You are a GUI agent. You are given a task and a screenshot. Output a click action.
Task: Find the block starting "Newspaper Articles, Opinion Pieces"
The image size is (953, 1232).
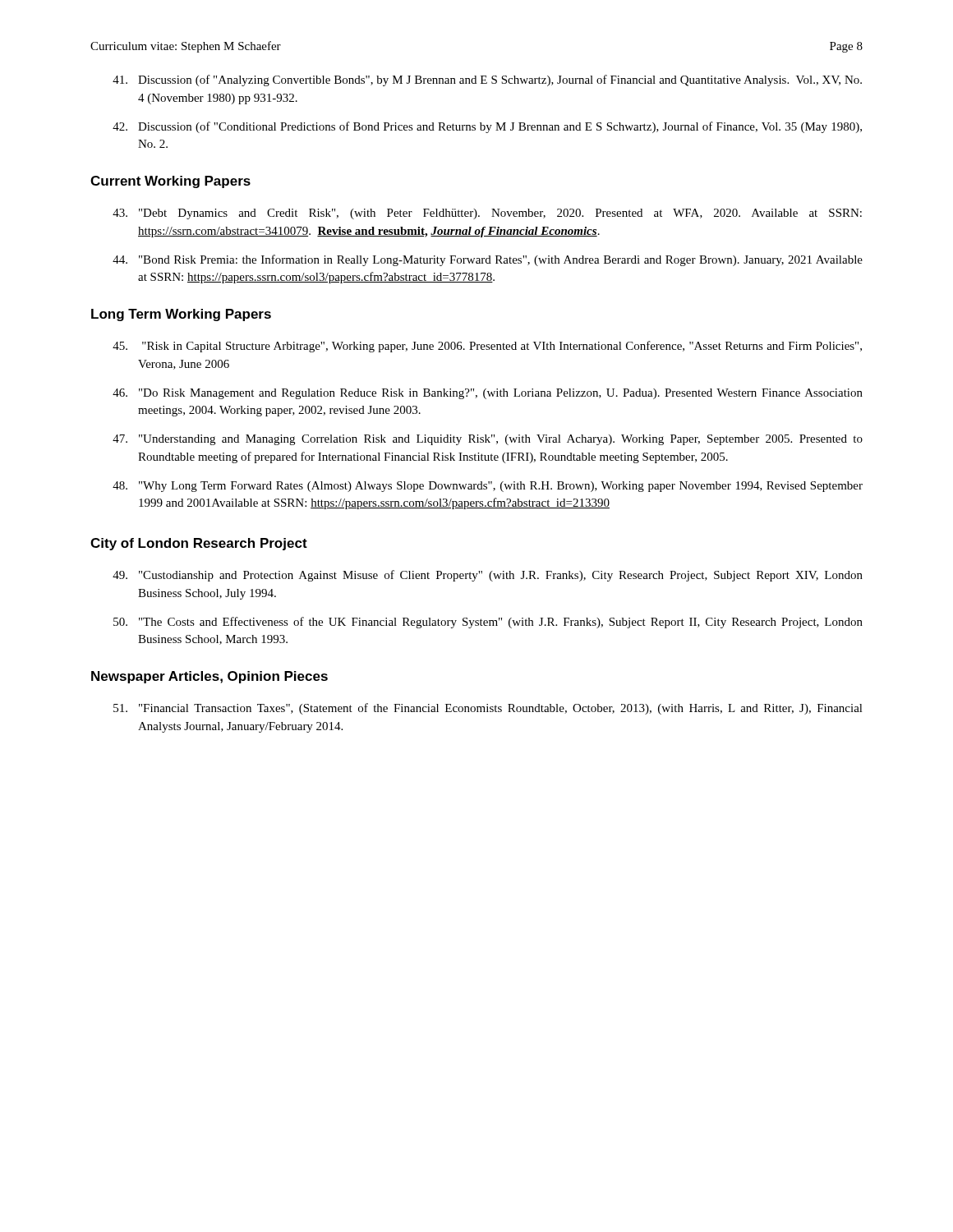click(209, 676)
